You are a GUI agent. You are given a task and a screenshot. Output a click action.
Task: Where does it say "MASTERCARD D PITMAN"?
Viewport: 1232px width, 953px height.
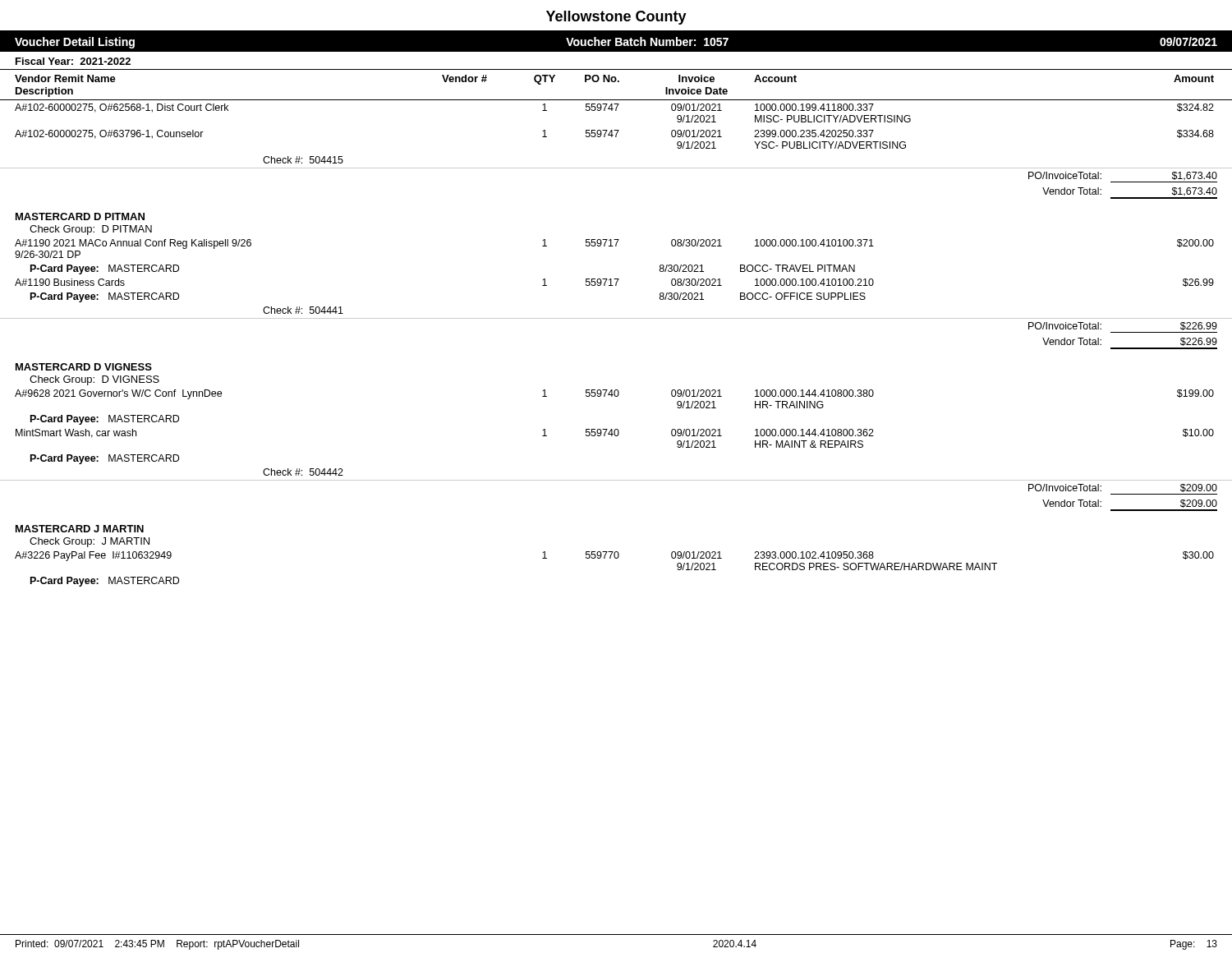tap(80, 216)
